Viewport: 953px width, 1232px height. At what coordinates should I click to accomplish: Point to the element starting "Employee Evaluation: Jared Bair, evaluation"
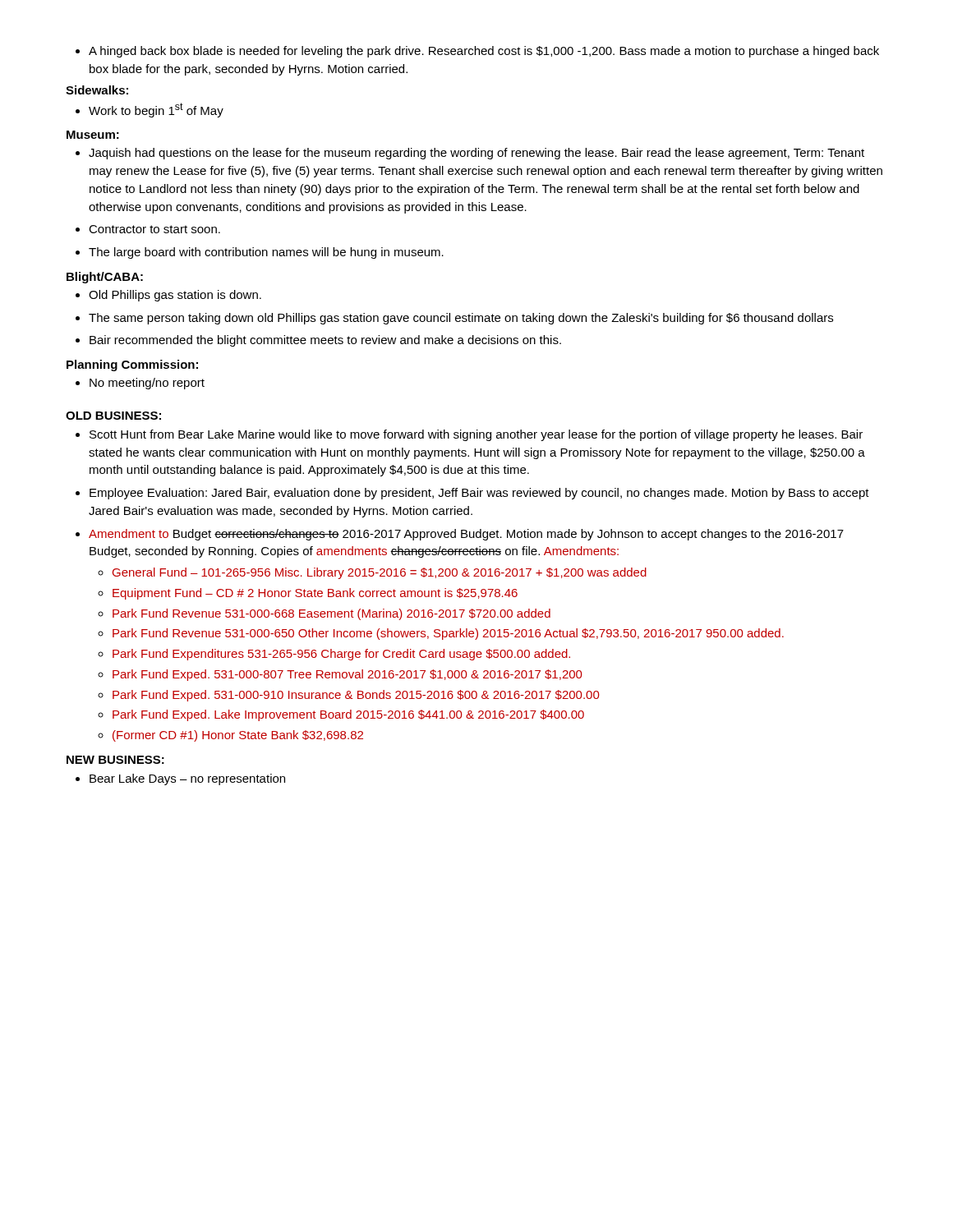tap(476, 502)
